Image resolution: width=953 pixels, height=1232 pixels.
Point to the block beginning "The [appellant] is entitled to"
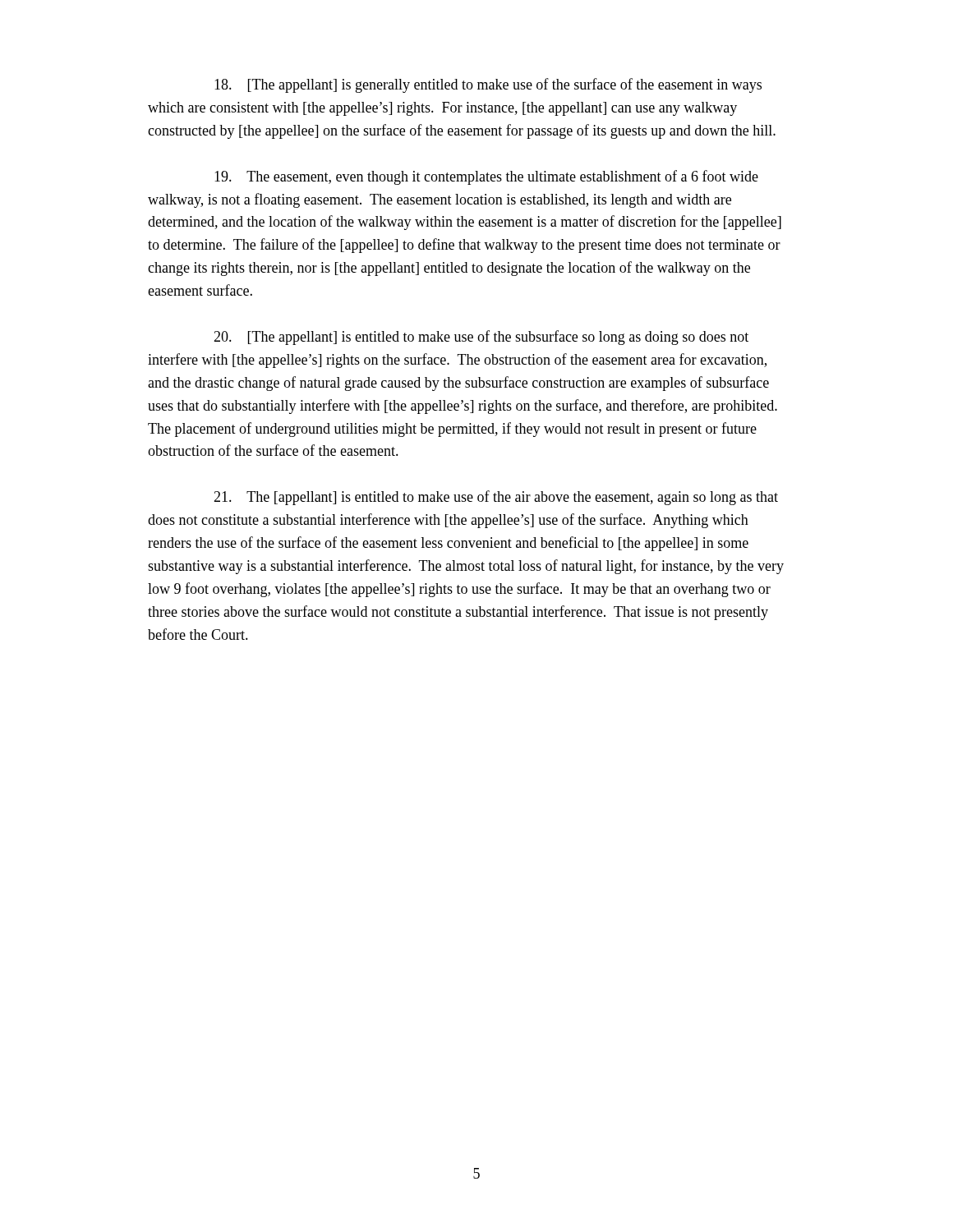click(x=466, y=566)
